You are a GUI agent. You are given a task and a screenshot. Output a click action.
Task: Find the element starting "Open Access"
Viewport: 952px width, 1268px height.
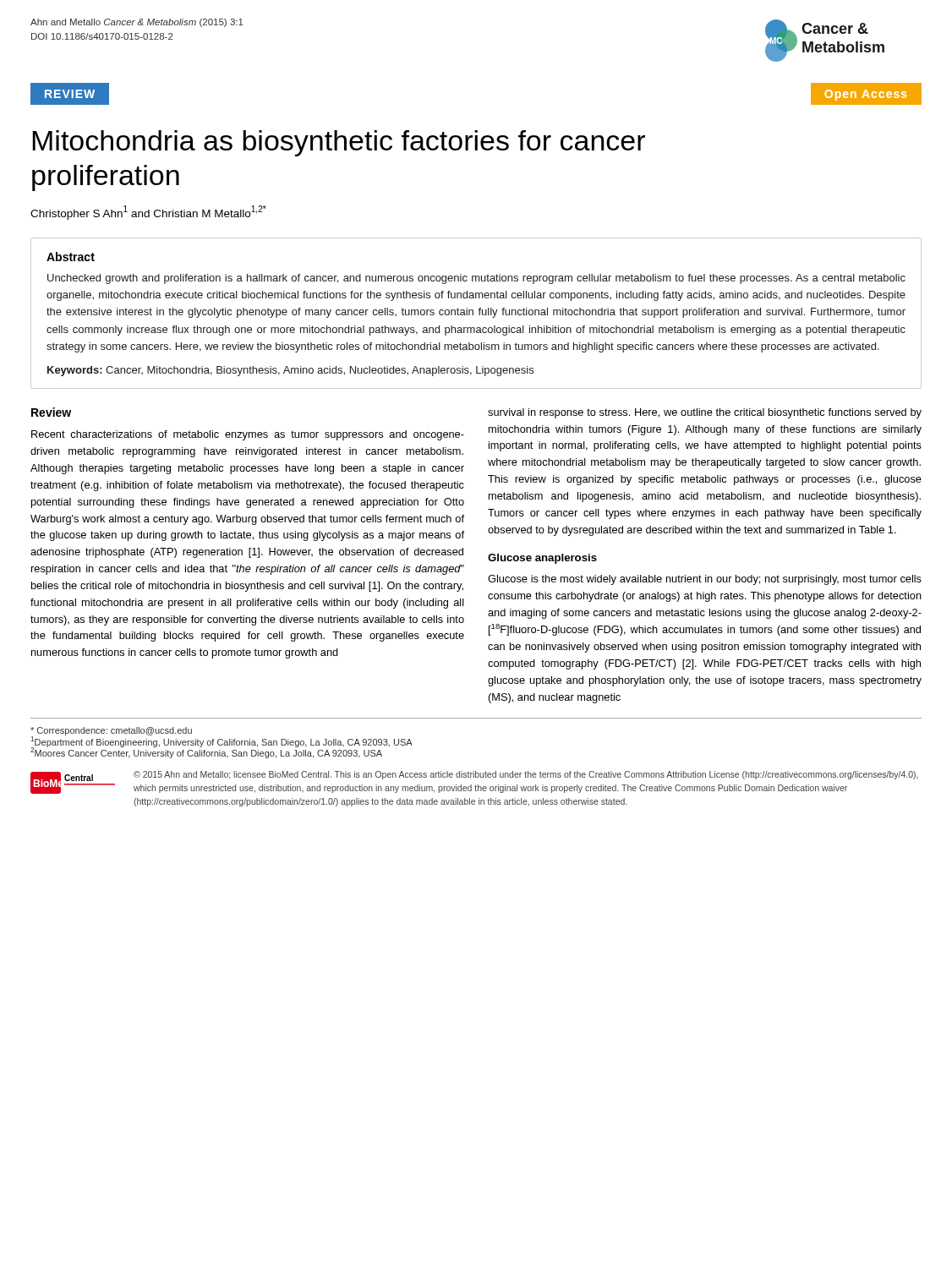pos(866,94)
